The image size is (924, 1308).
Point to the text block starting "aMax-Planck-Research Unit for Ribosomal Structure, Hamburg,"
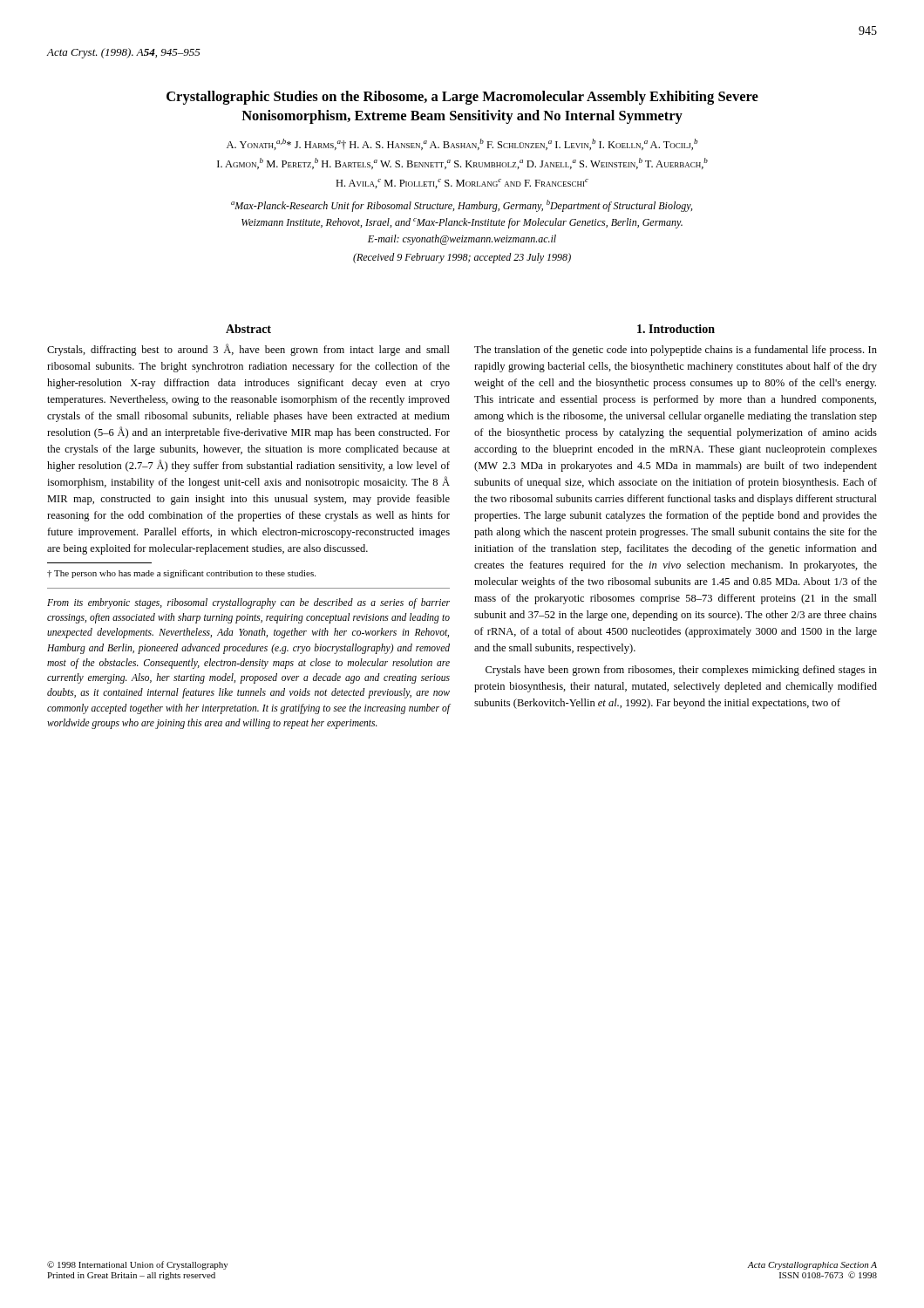coord(462,221)
